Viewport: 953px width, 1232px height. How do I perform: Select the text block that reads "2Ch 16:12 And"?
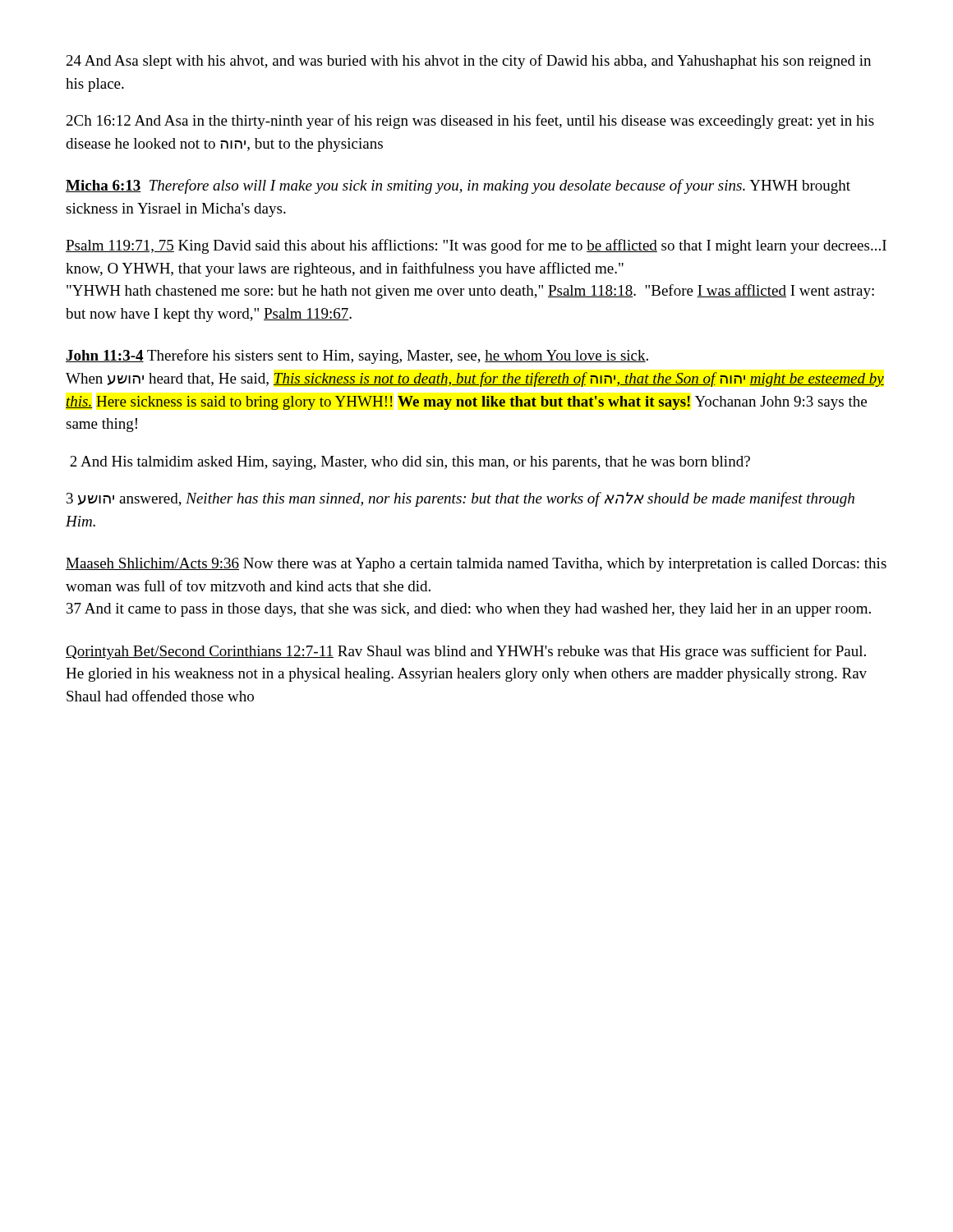[x=470, y=132]
